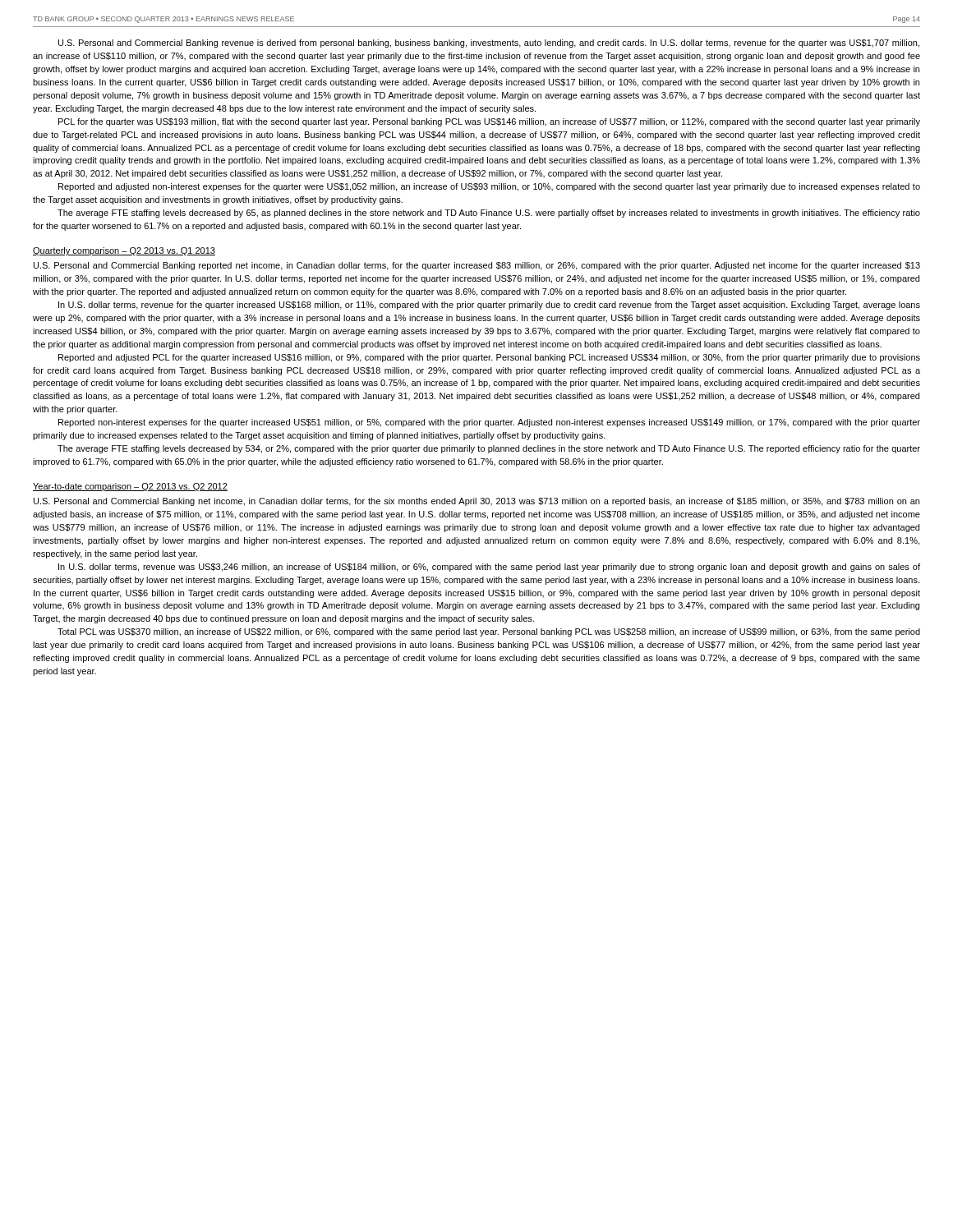Viewport: 953px width, 1232px height.
Task: Navigate to the text starting "In U.S. dollar terms, revenue for the"
Action: [476, 325]
